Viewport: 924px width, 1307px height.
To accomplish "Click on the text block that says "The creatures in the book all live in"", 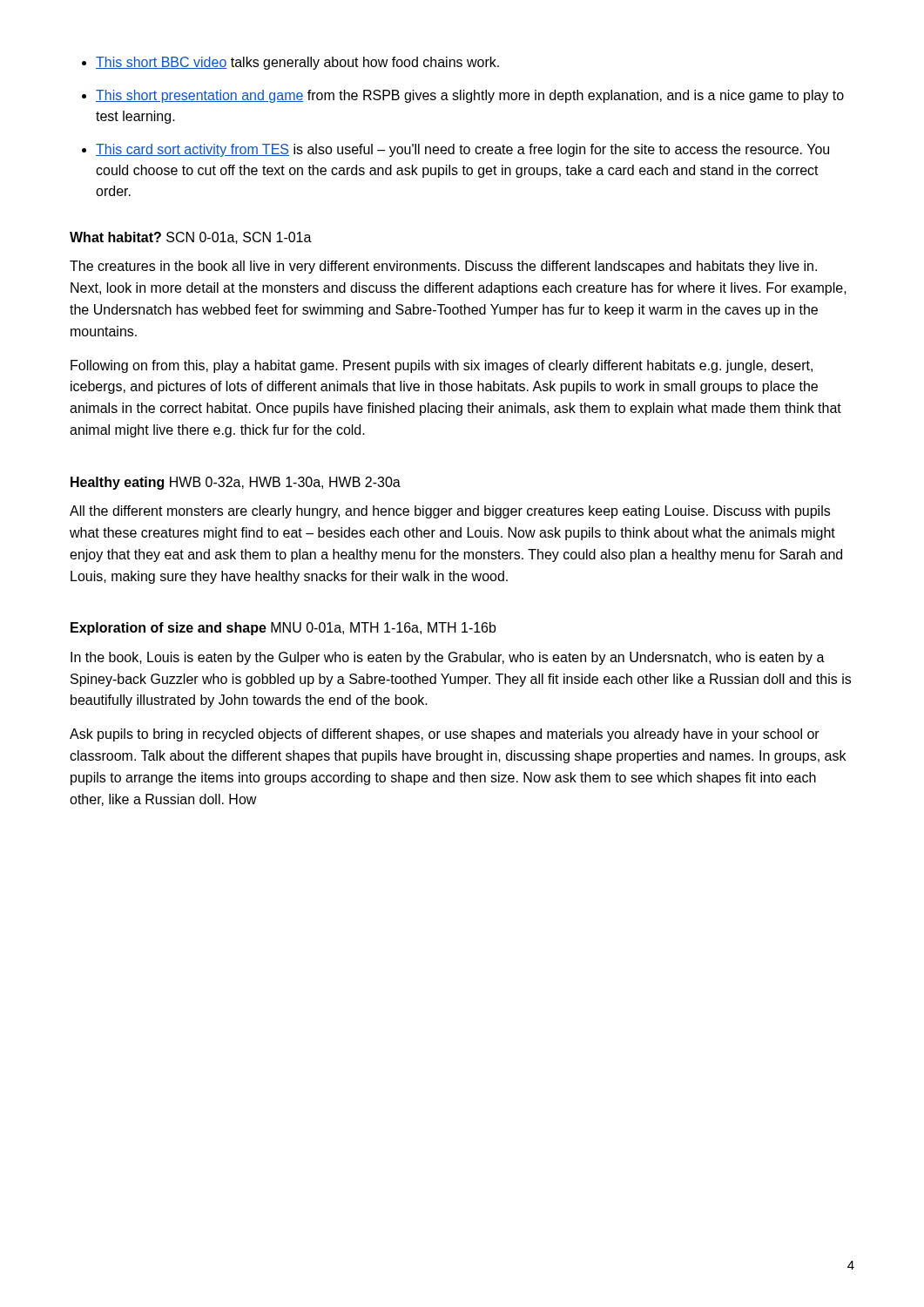I will [458, 299].
